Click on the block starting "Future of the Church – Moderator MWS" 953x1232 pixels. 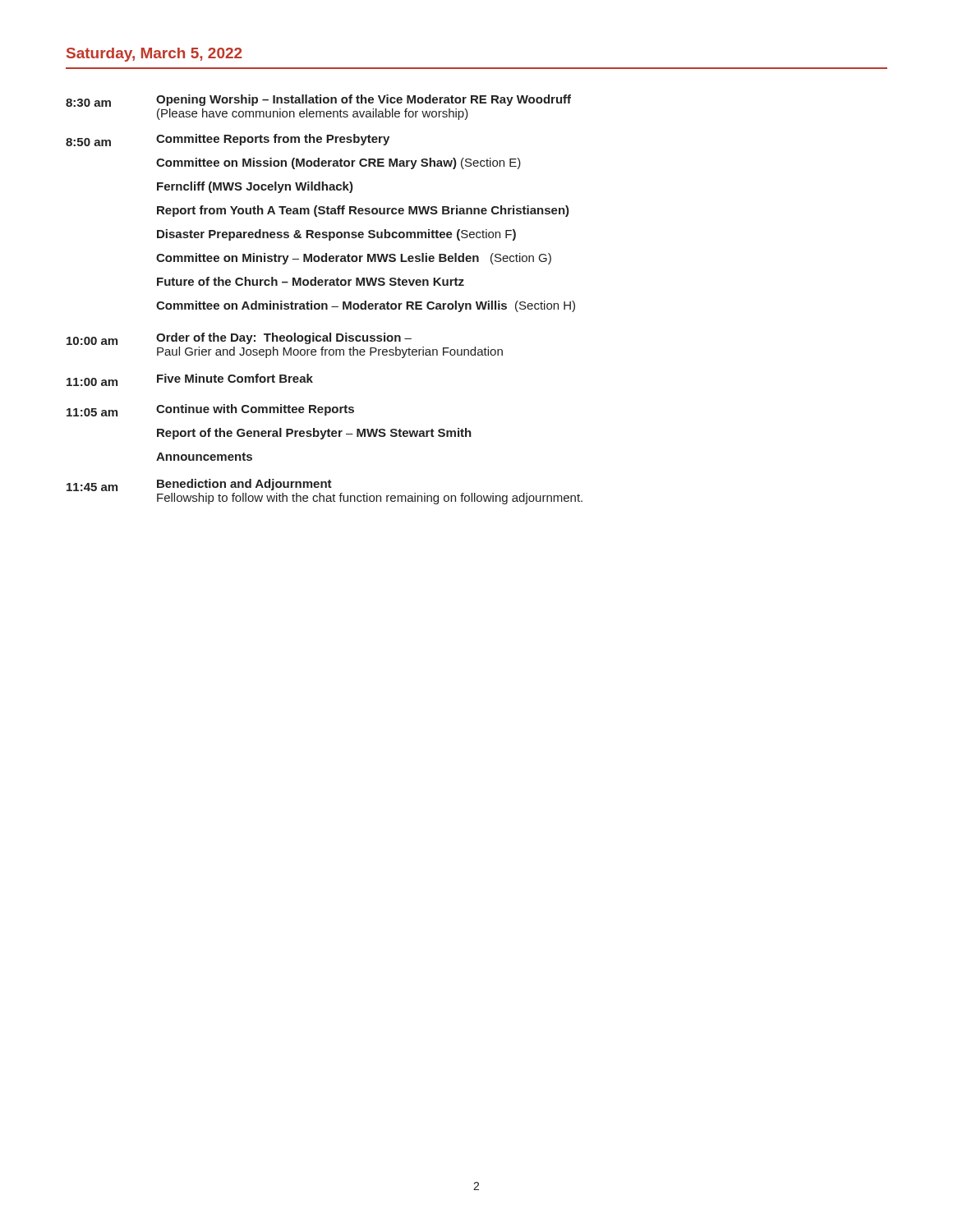[x=310, y=281]
